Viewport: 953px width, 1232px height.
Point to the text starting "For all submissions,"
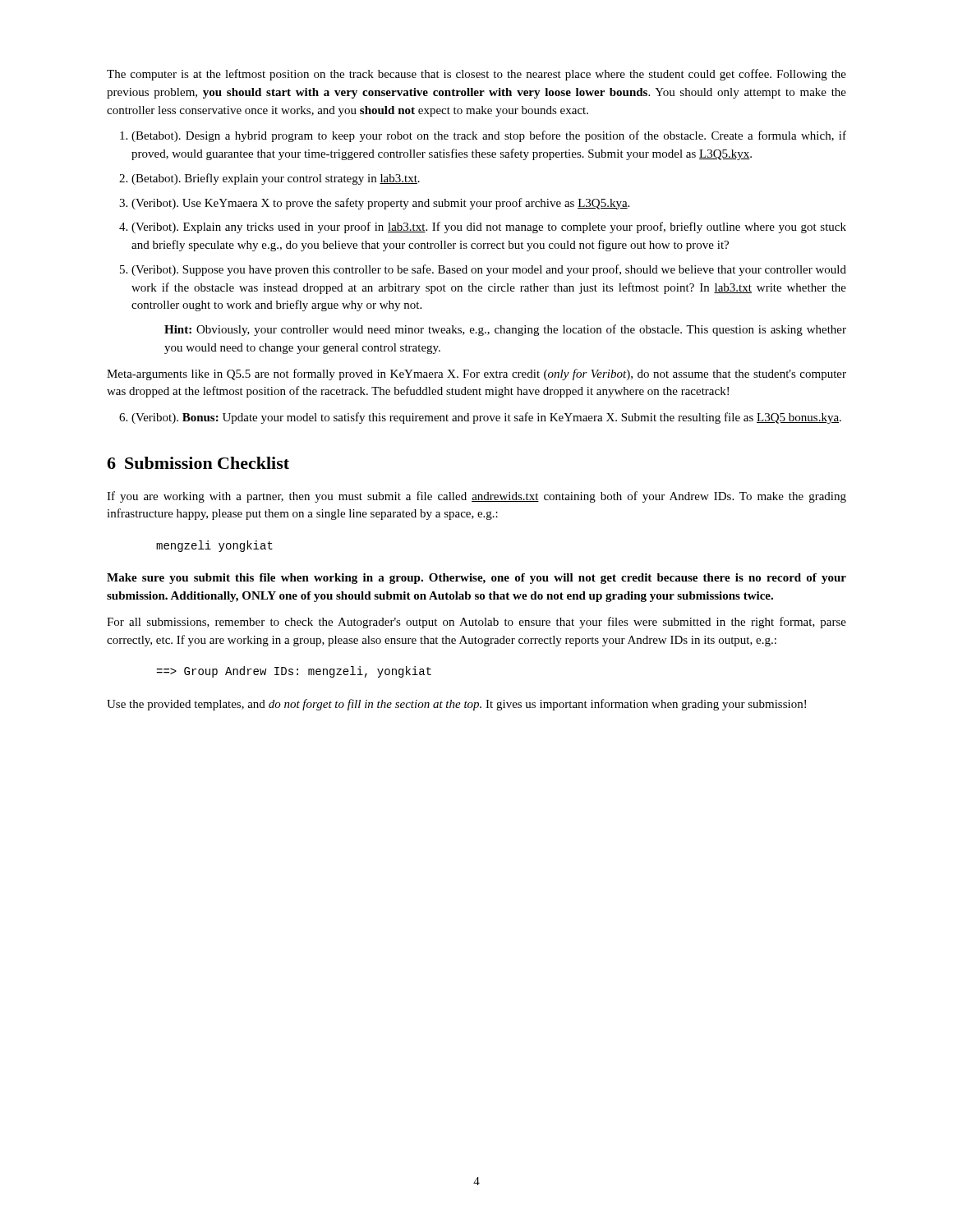pos(476,631)
